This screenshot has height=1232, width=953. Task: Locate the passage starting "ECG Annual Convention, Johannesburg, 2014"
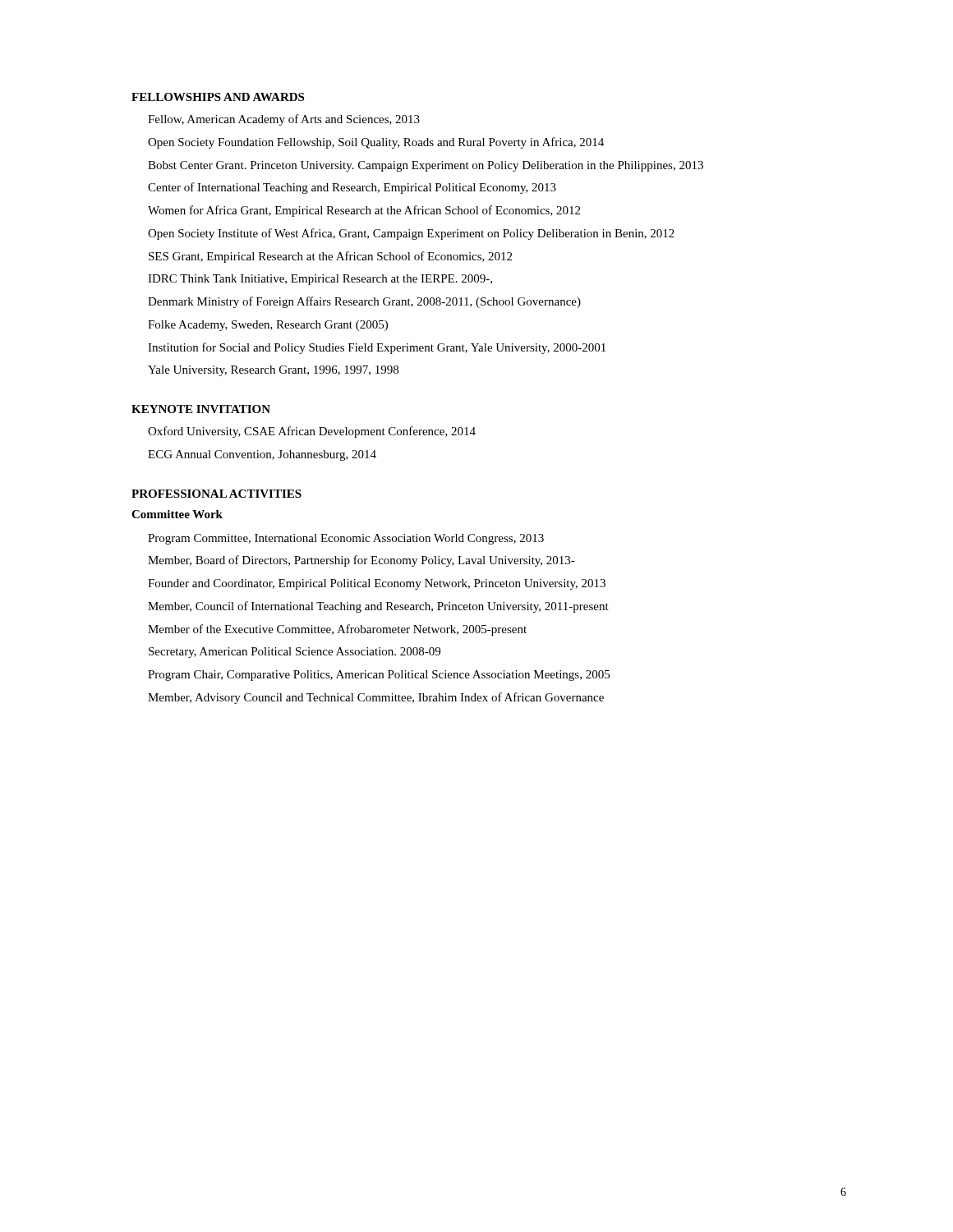[262, 454]
